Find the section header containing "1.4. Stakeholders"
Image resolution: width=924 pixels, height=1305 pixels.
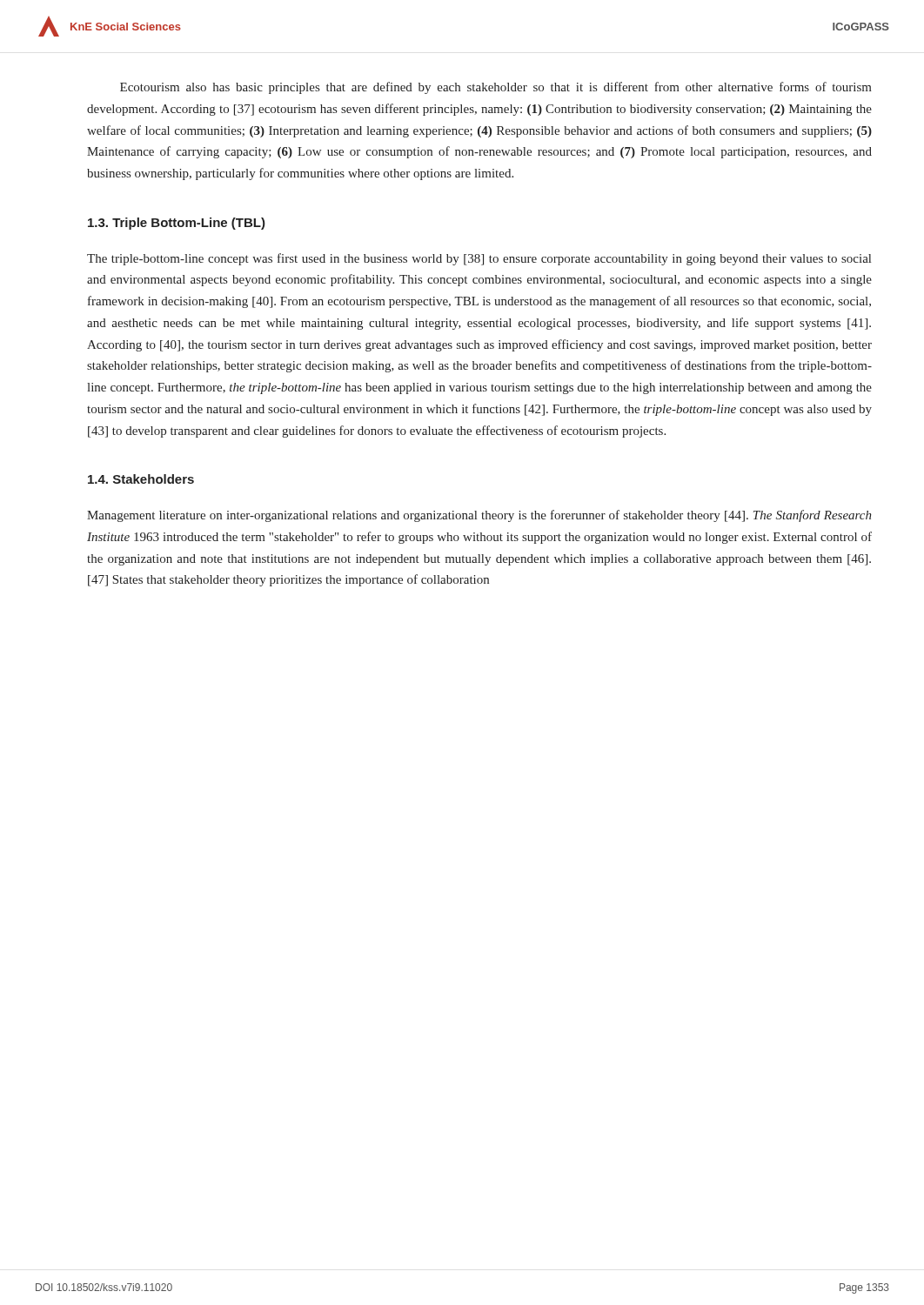pyautogui.click(x=141, y=479)
